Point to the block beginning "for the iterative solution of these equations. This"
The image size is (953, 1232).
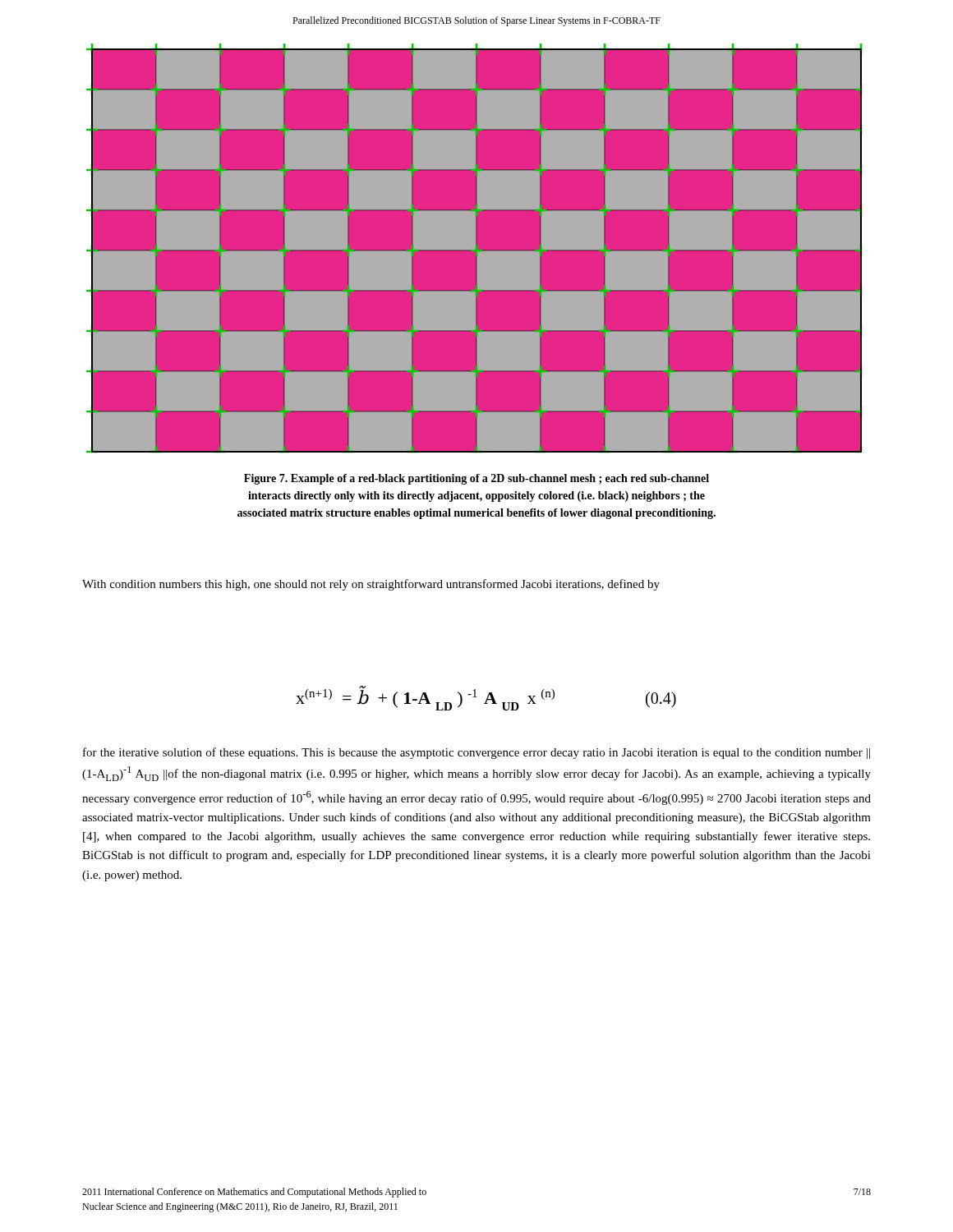476,813
